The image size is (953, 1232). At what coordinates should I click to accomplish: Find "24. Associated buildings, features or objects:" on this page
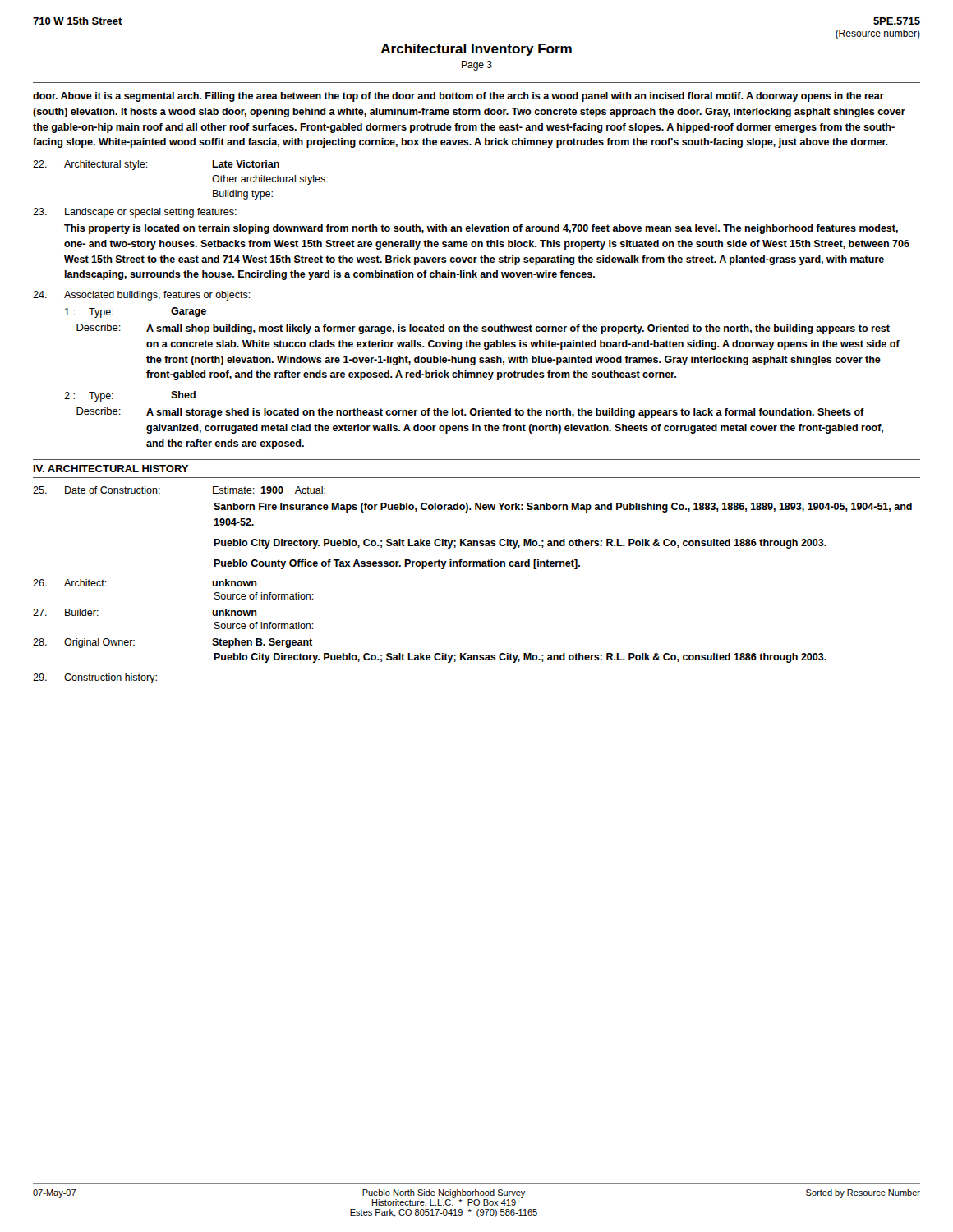[x=142, y=295]
